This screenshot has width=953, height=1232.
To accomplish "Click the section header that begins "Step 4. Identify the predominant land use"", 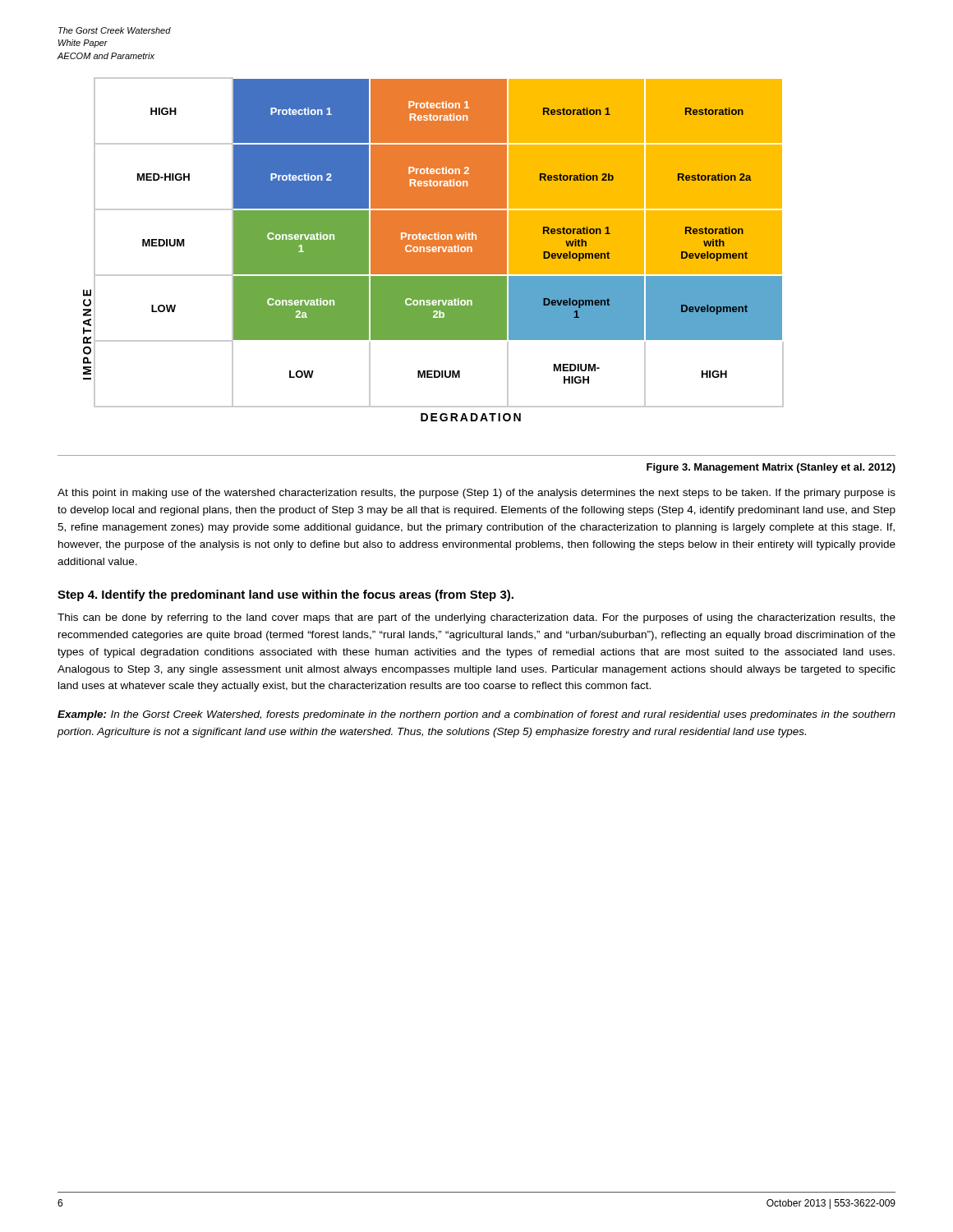I will pos(286,594).
